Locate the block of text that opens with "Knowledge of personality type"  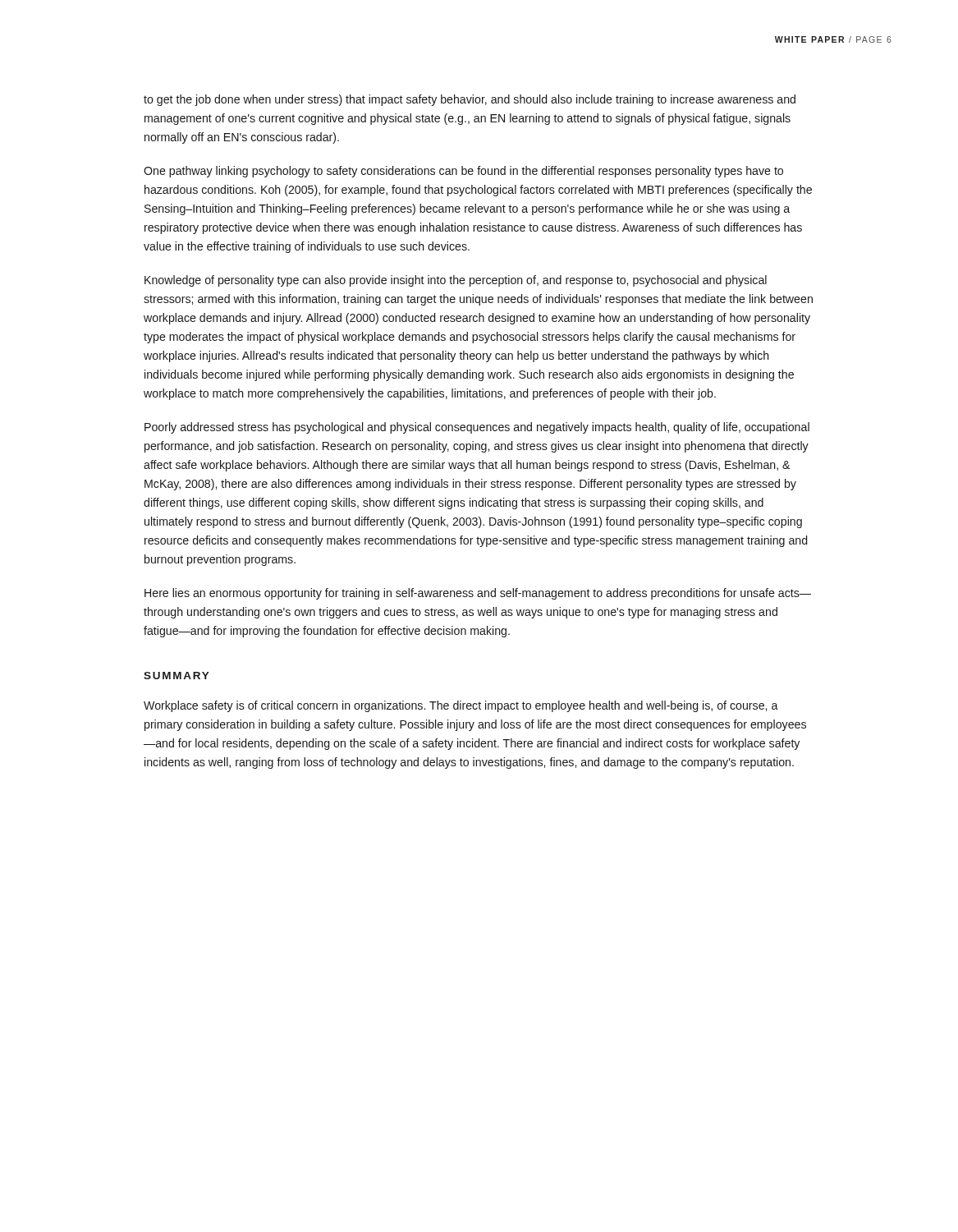click(x=479, y=337)
